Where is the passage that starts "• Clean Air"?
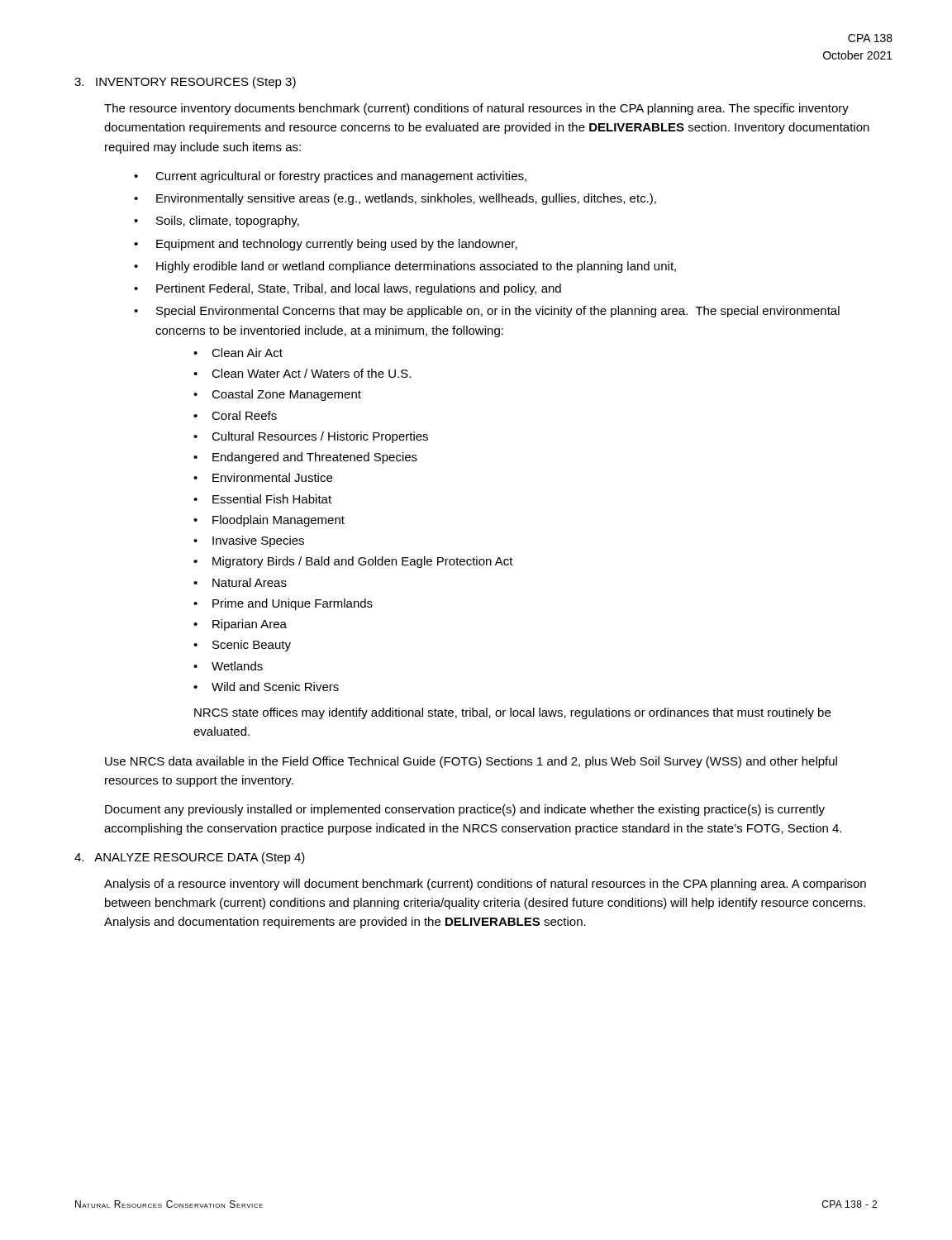 (238, 352)
